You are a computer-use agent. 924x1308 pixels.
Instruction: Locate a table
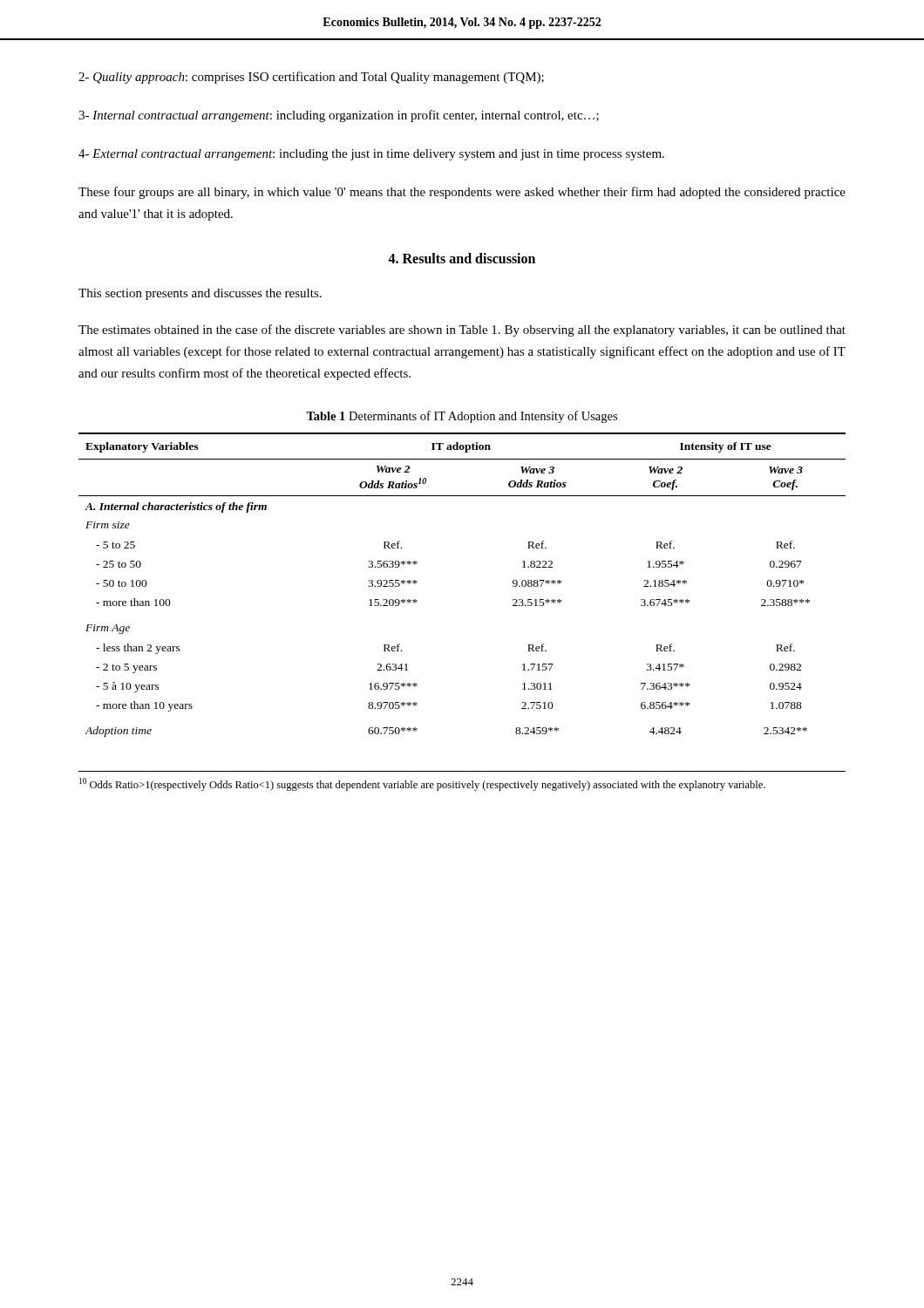pyautogui.click(x=462, y=588)
